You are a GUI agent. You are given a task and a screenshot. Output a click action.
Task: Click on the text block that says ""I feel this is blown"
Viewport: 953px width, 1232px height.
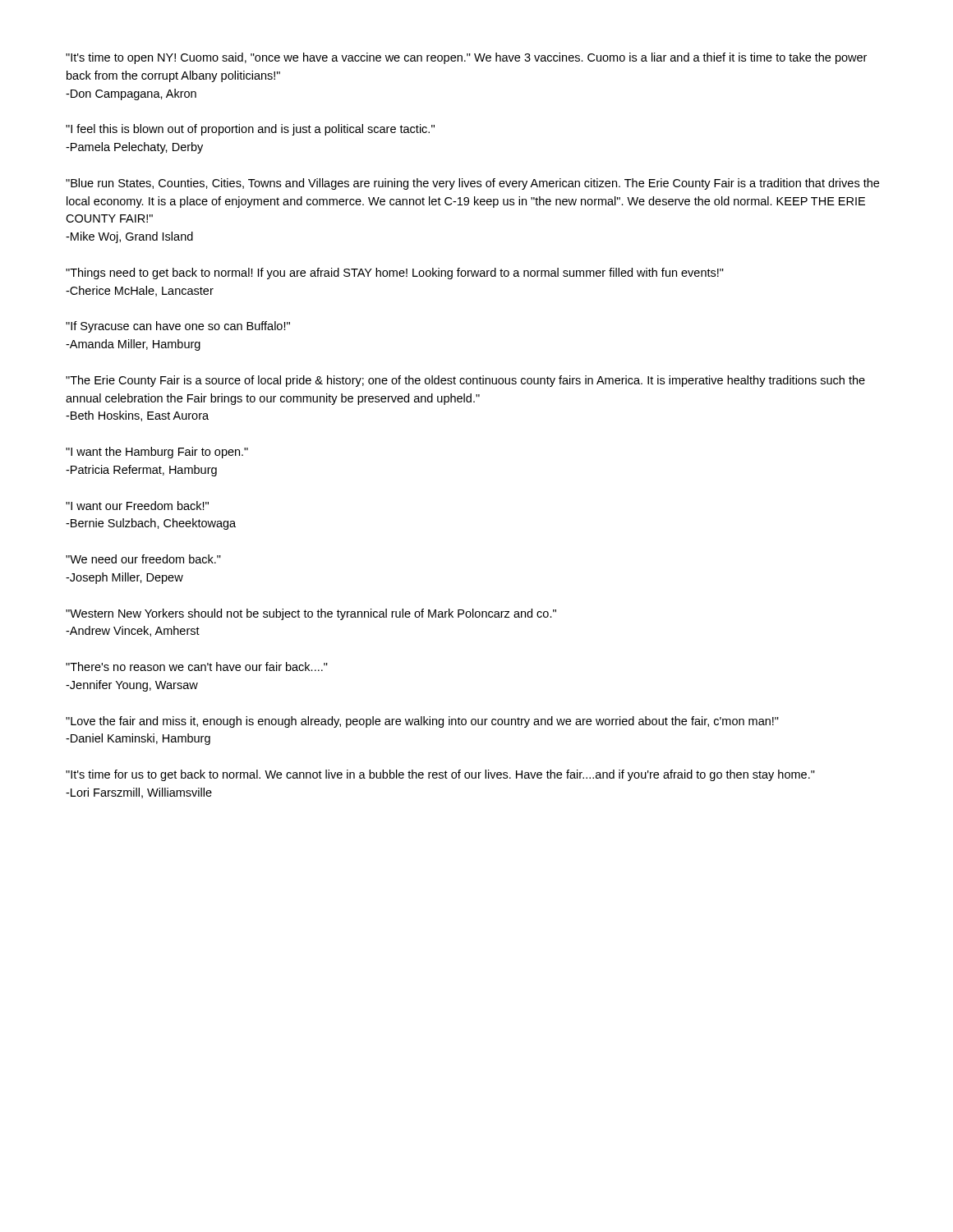[250, 130]
